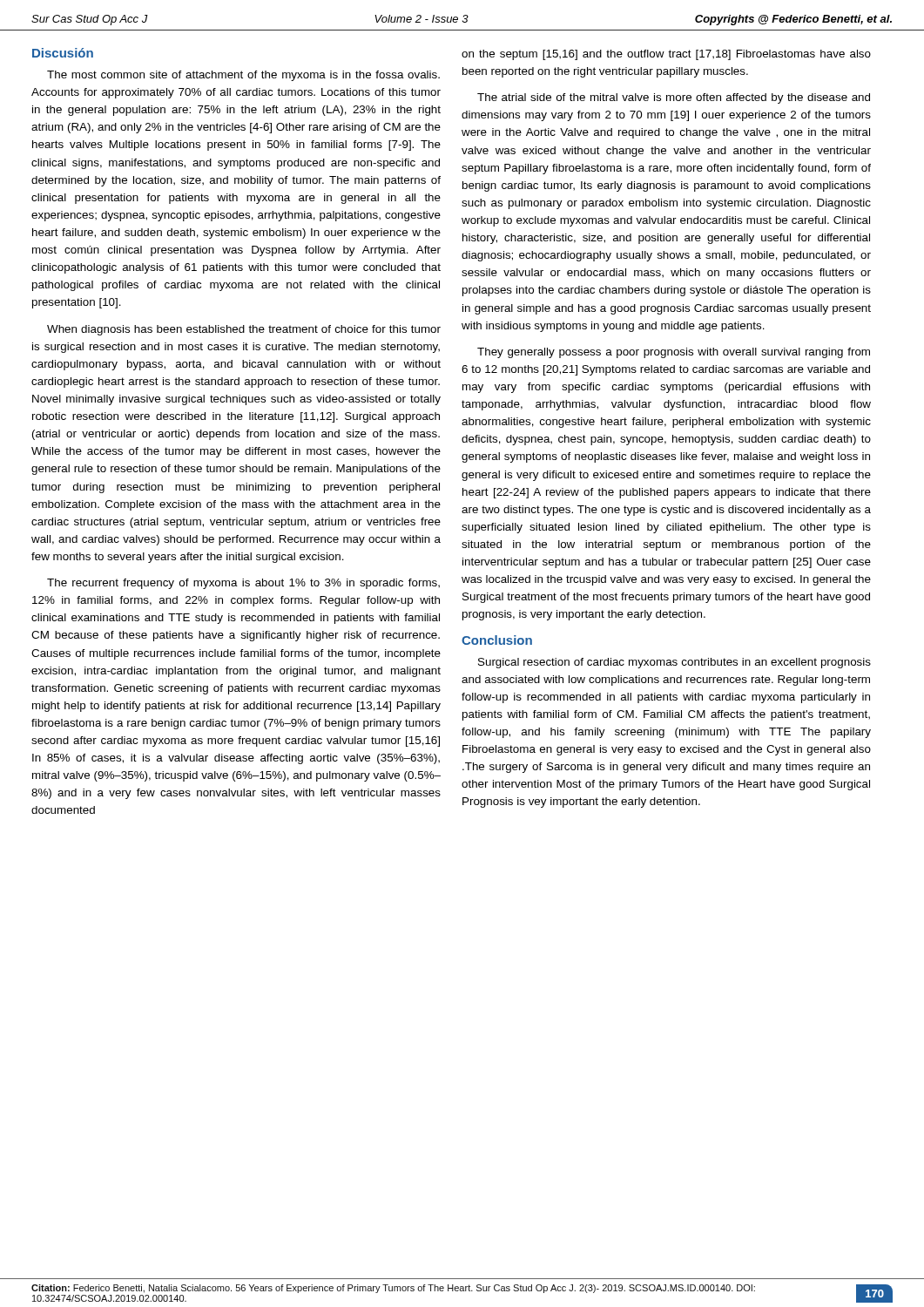924x1307 pixels.
Task: Navigate to the text starting "The atrial side of the"
Action: [x=666, y=211]
